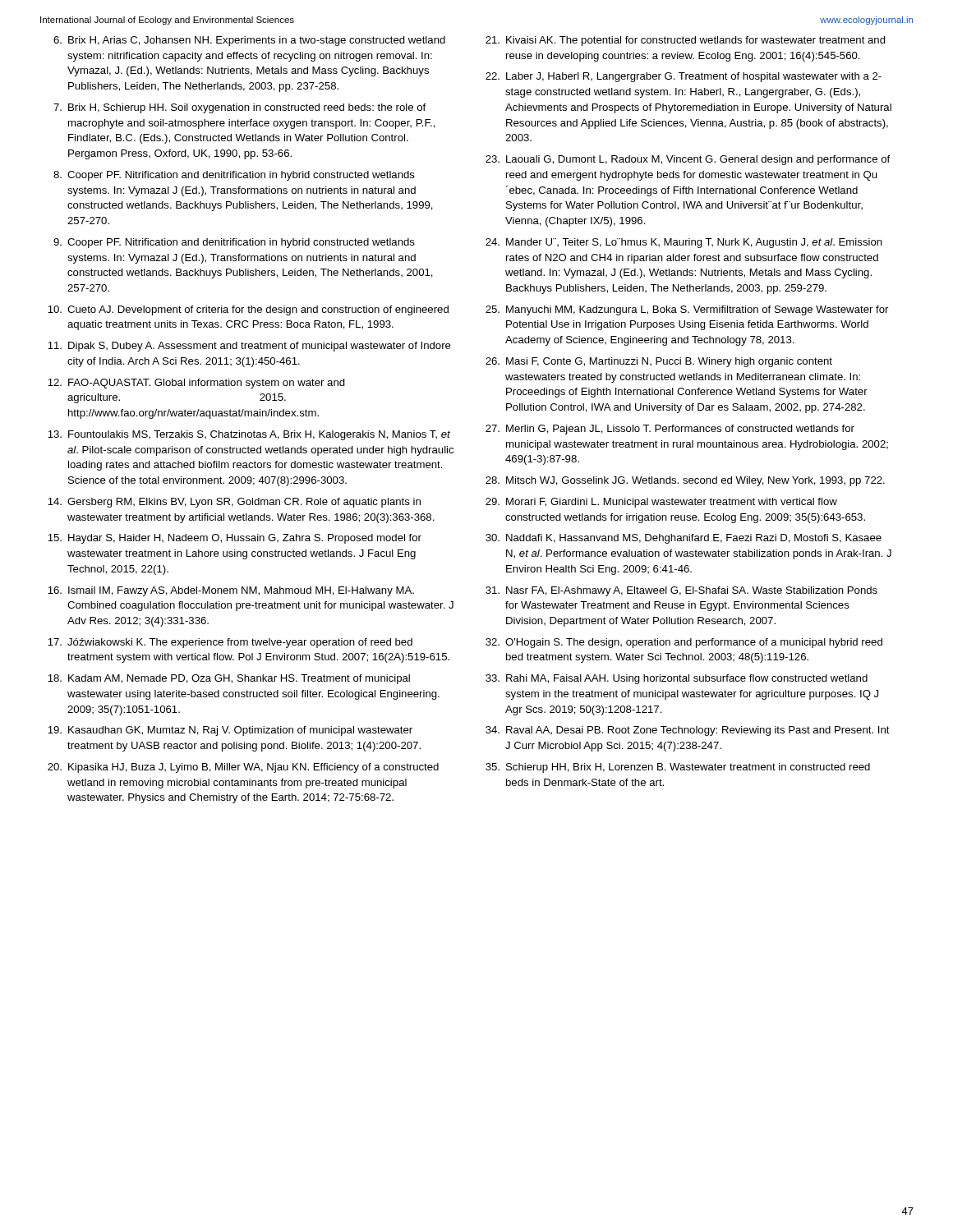Locate the passage starting "18. Kadam AM,"
953x1232 pixels.
click(247, 694)
